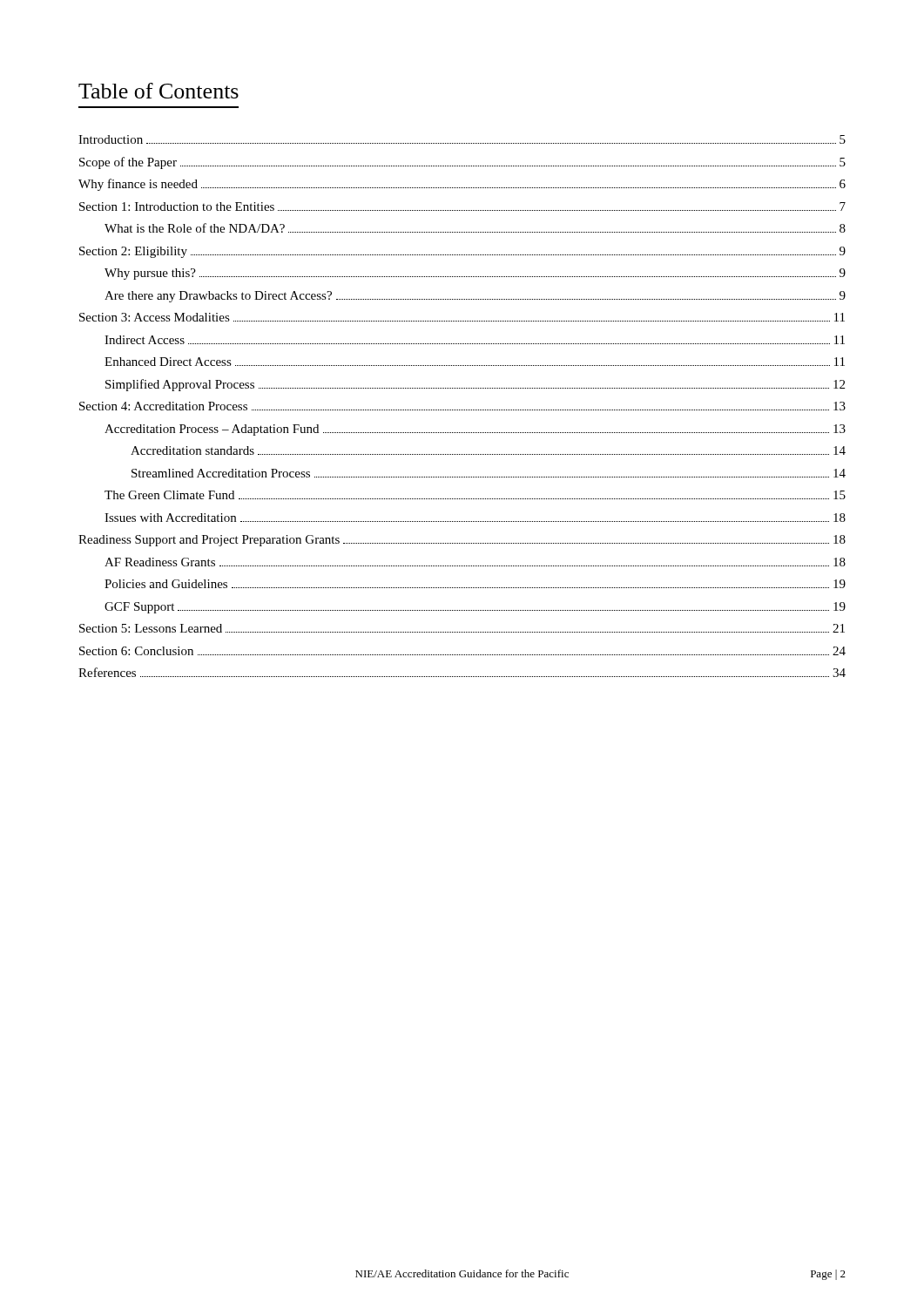
Task: Find the list item with the text "References 34"
Action: coord(462,673)
